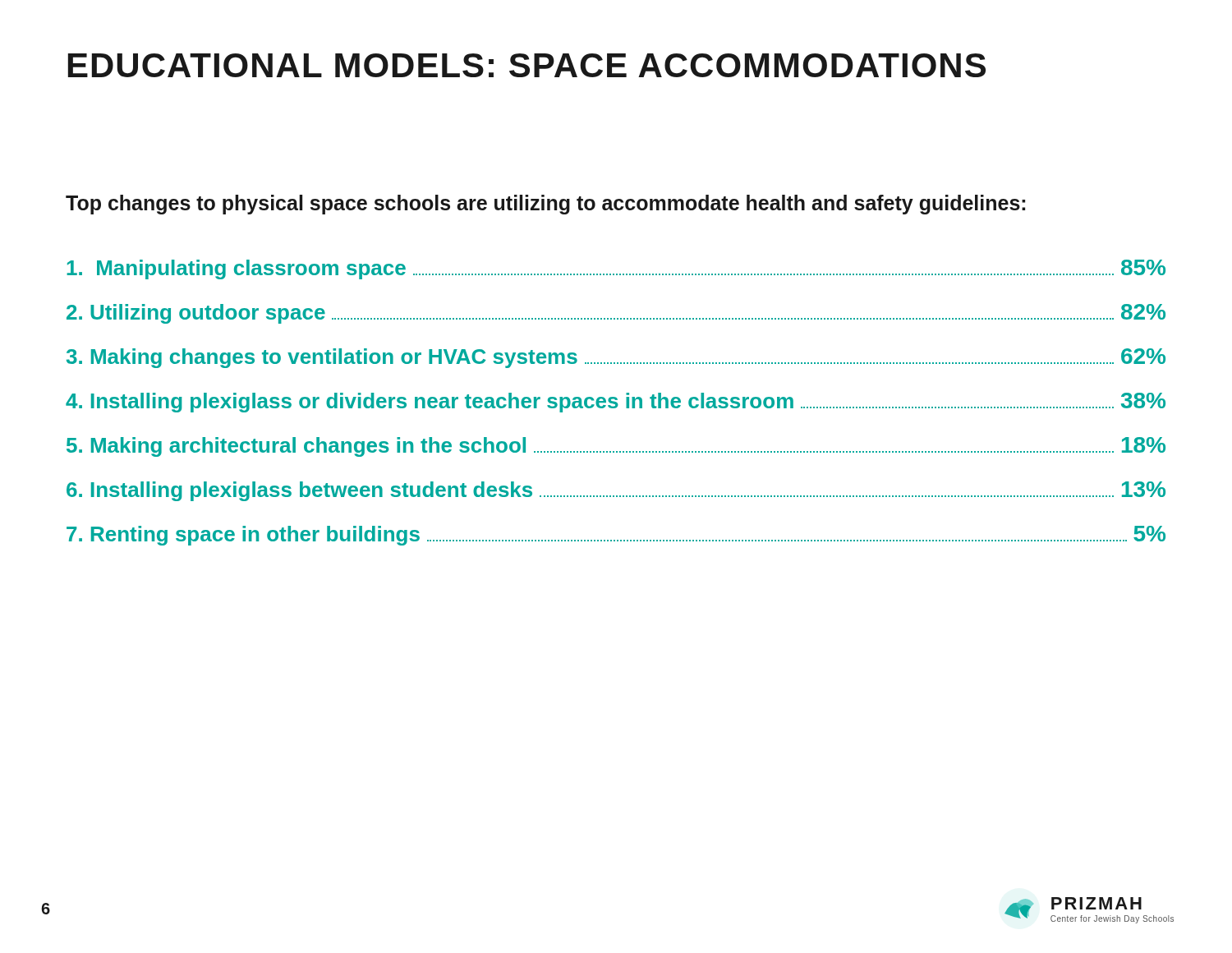
Task: Find the list item containing "6. Installing plexiglass between student desks 13%"
Action: click(x=616, y=490)
